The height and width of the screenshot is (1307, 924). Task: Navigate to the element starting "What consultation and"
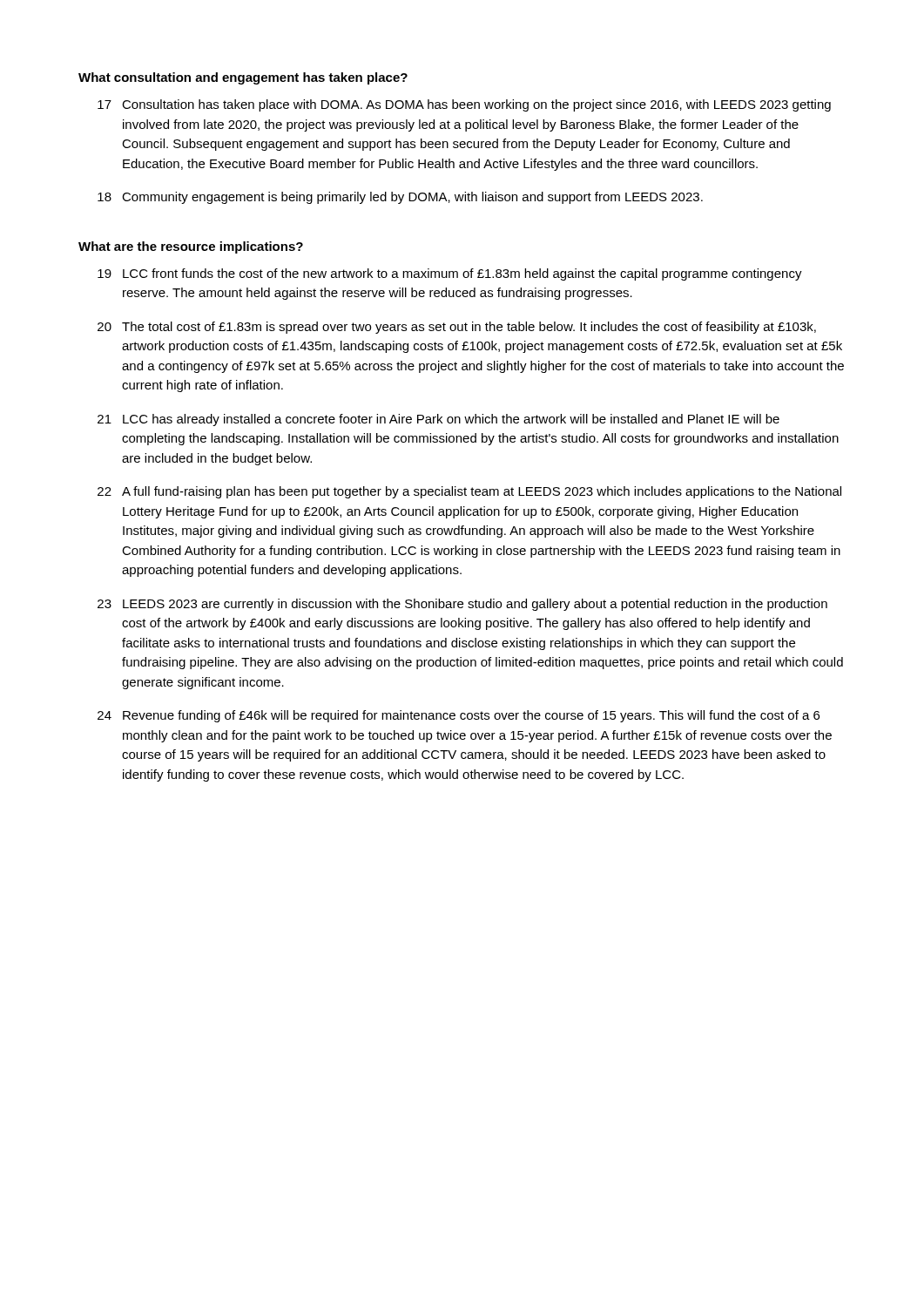click(243, 77)
